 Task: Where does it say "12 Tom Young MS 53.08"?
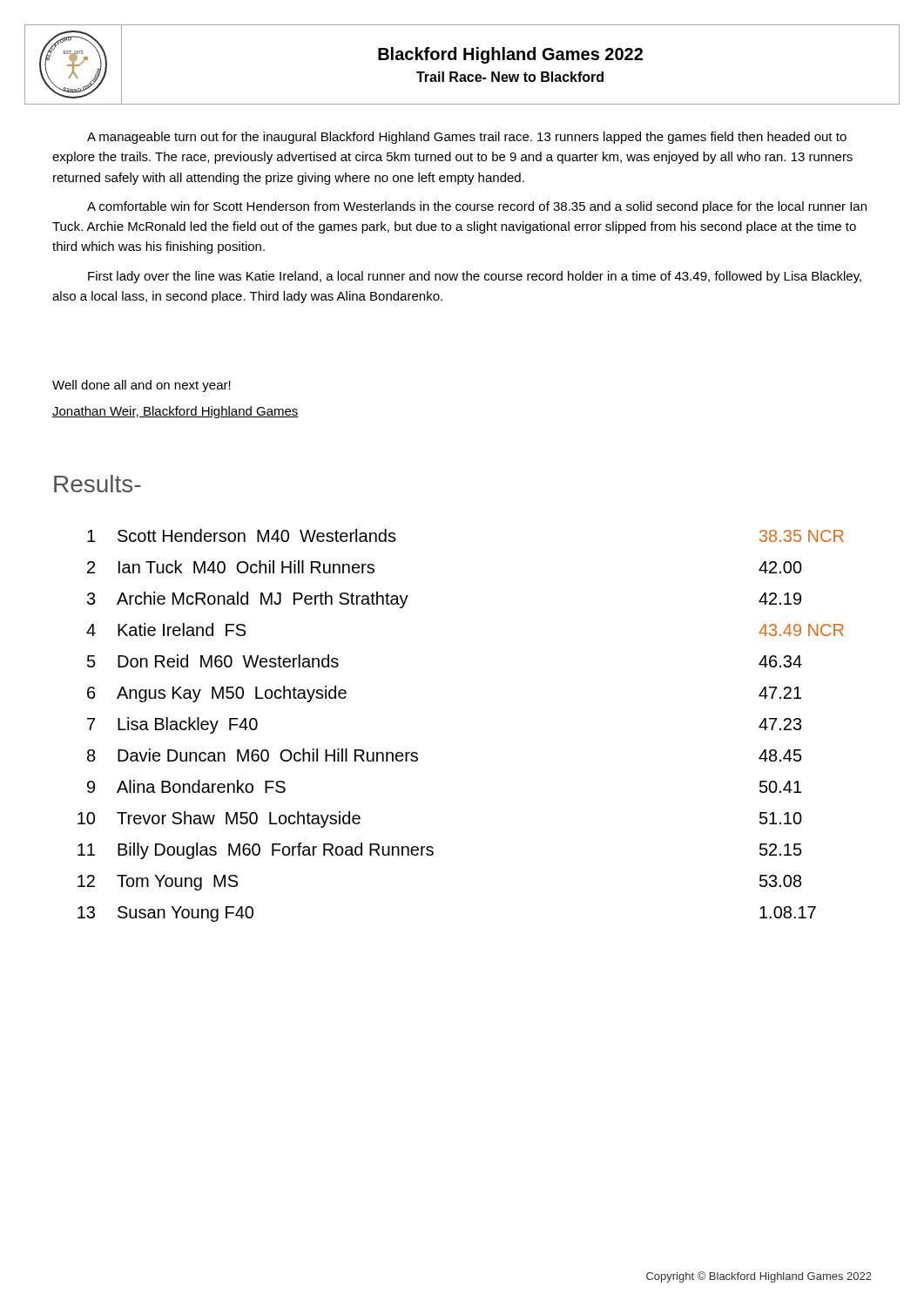coord(176,882)
